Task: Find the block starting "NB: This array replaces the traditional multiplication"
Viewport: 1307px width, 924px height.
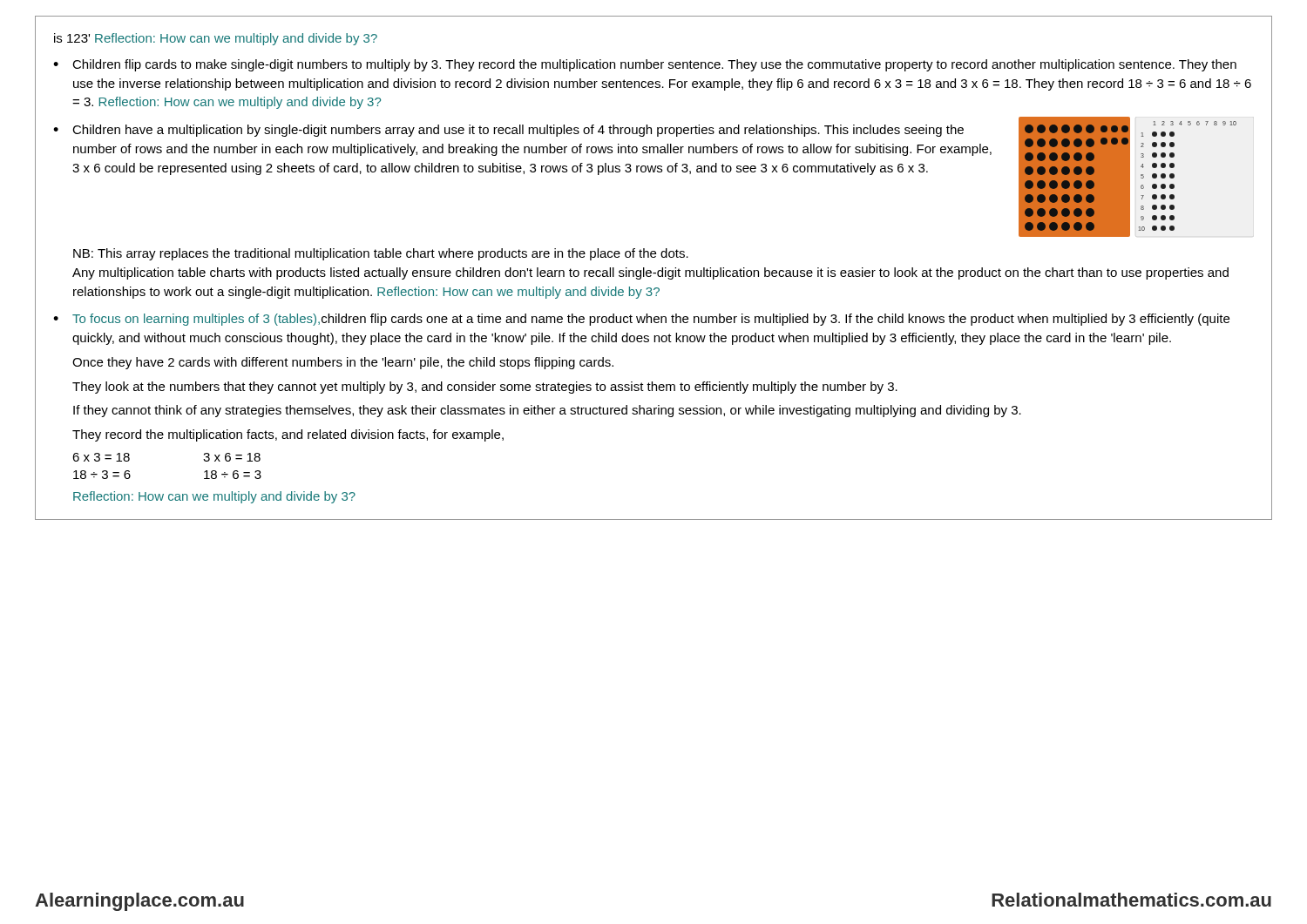Action: 651,272
